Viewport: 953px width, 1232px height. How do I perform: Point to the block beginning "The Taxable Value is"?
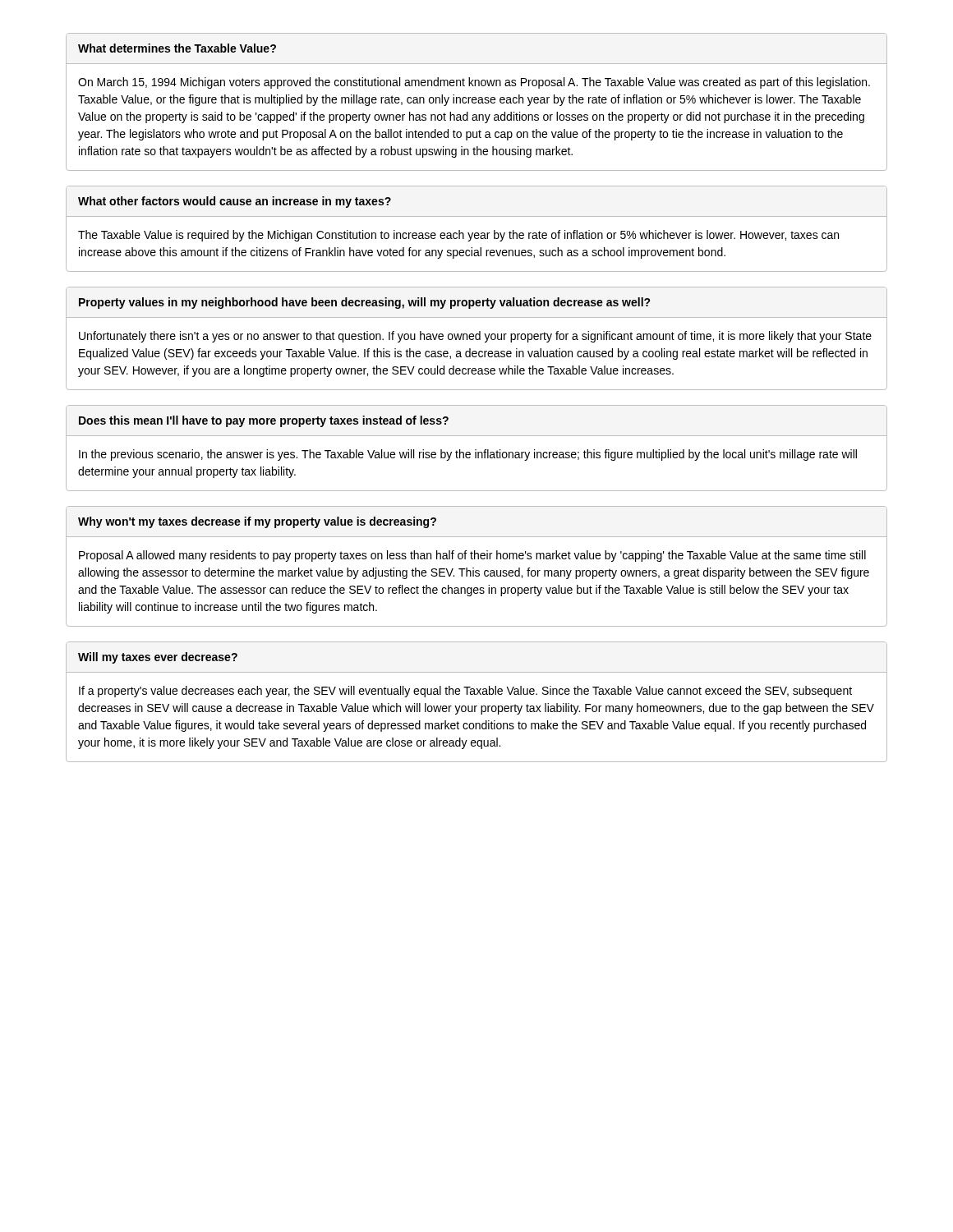pyautogui.click(x=476, y=244)
